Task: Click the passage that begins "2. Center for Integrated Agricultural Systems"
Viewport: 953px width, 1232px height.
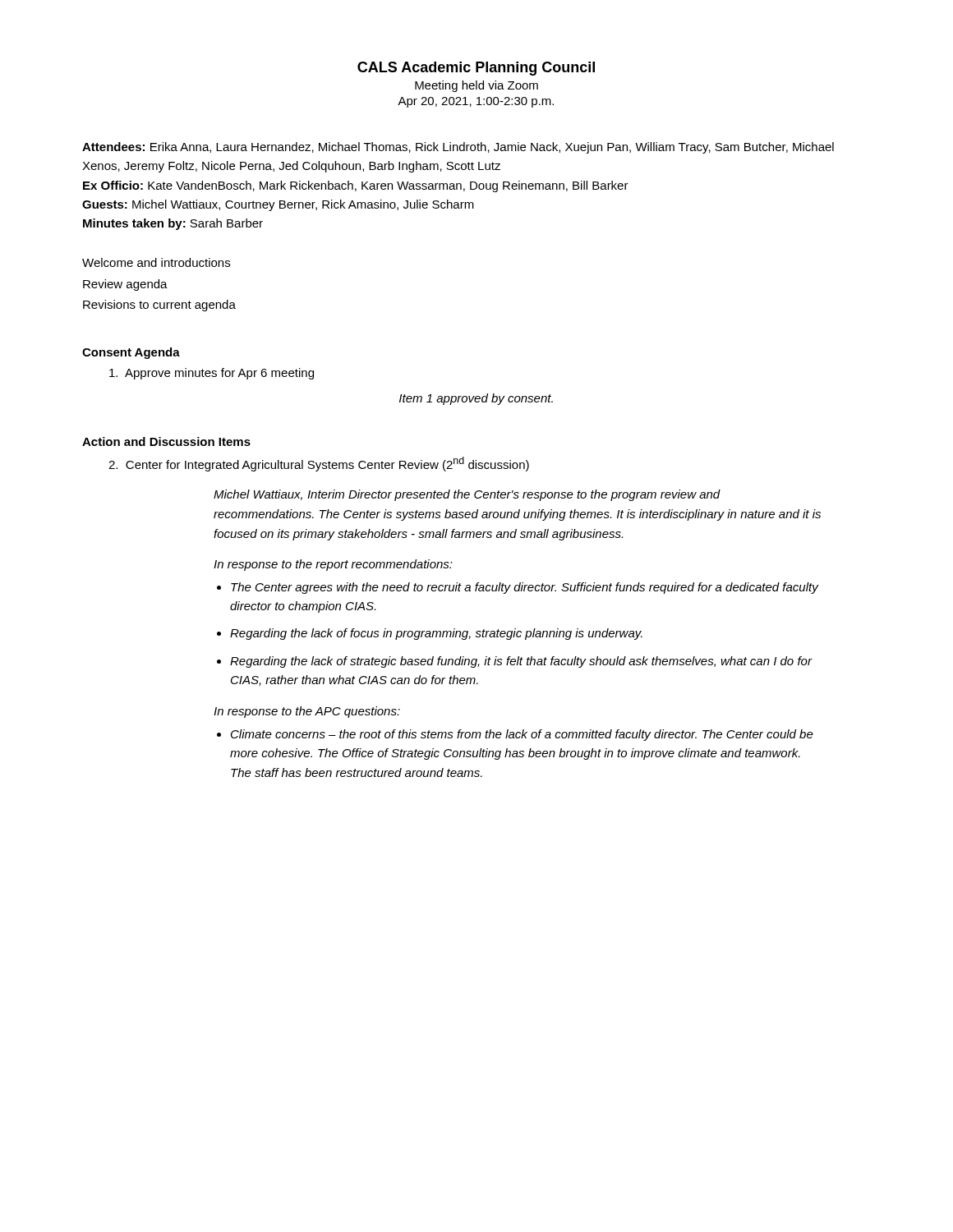Action: tap(319, 463)
